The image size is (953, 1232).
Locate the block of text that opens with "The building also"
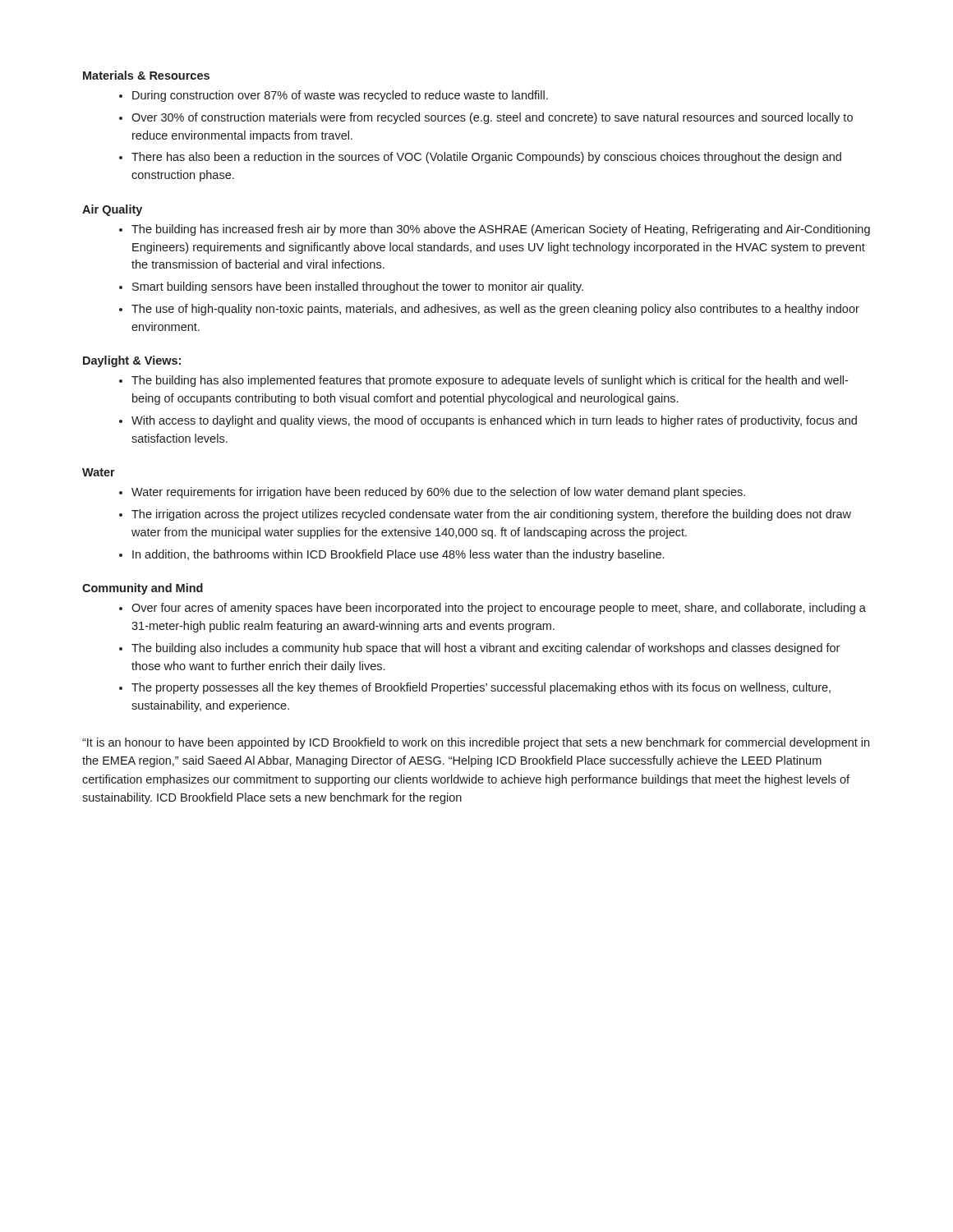[x=486, y=657]
